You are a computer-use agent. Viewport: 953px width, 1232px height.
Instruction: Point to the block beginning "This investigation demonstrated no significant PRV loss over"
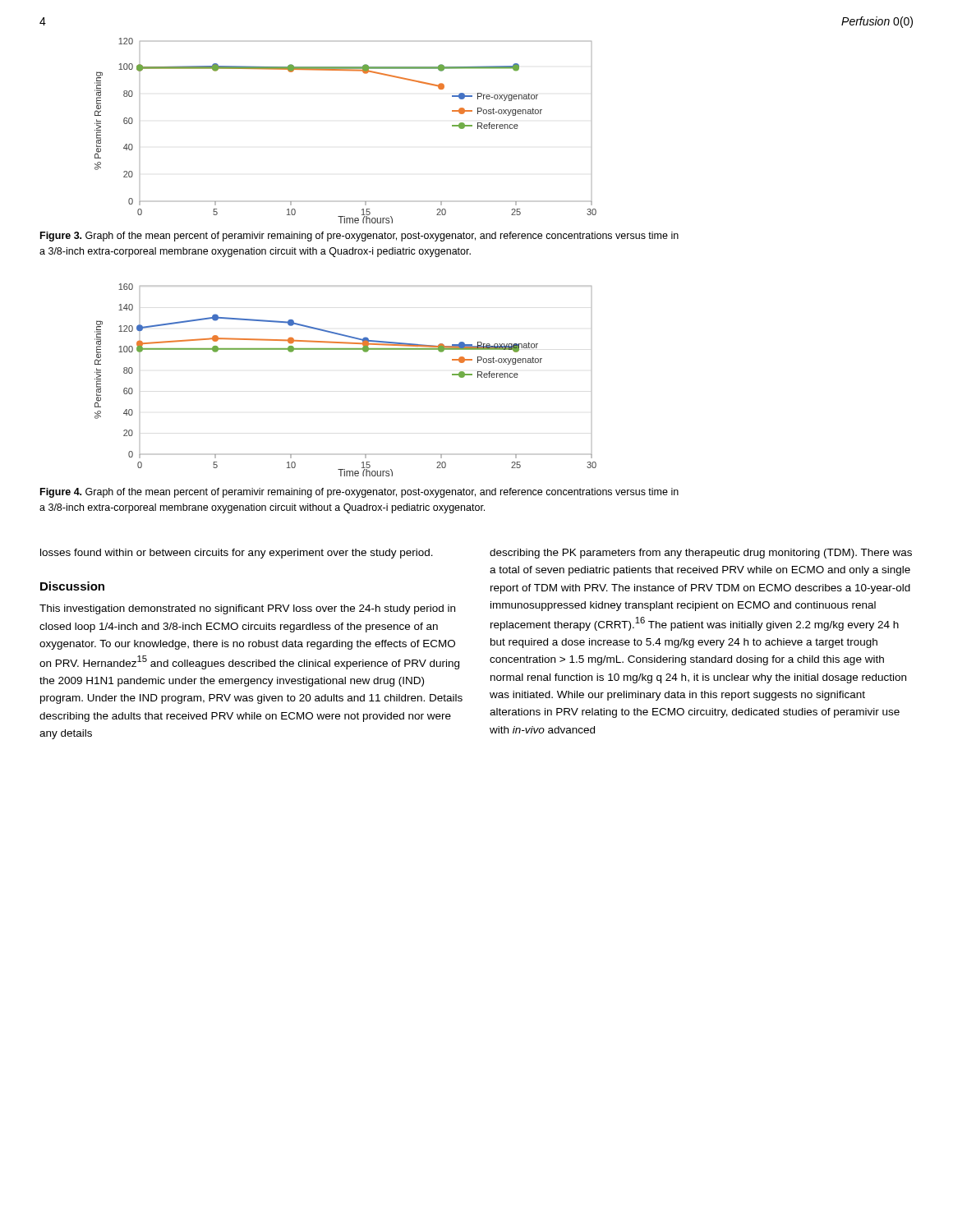coord(251,671)
